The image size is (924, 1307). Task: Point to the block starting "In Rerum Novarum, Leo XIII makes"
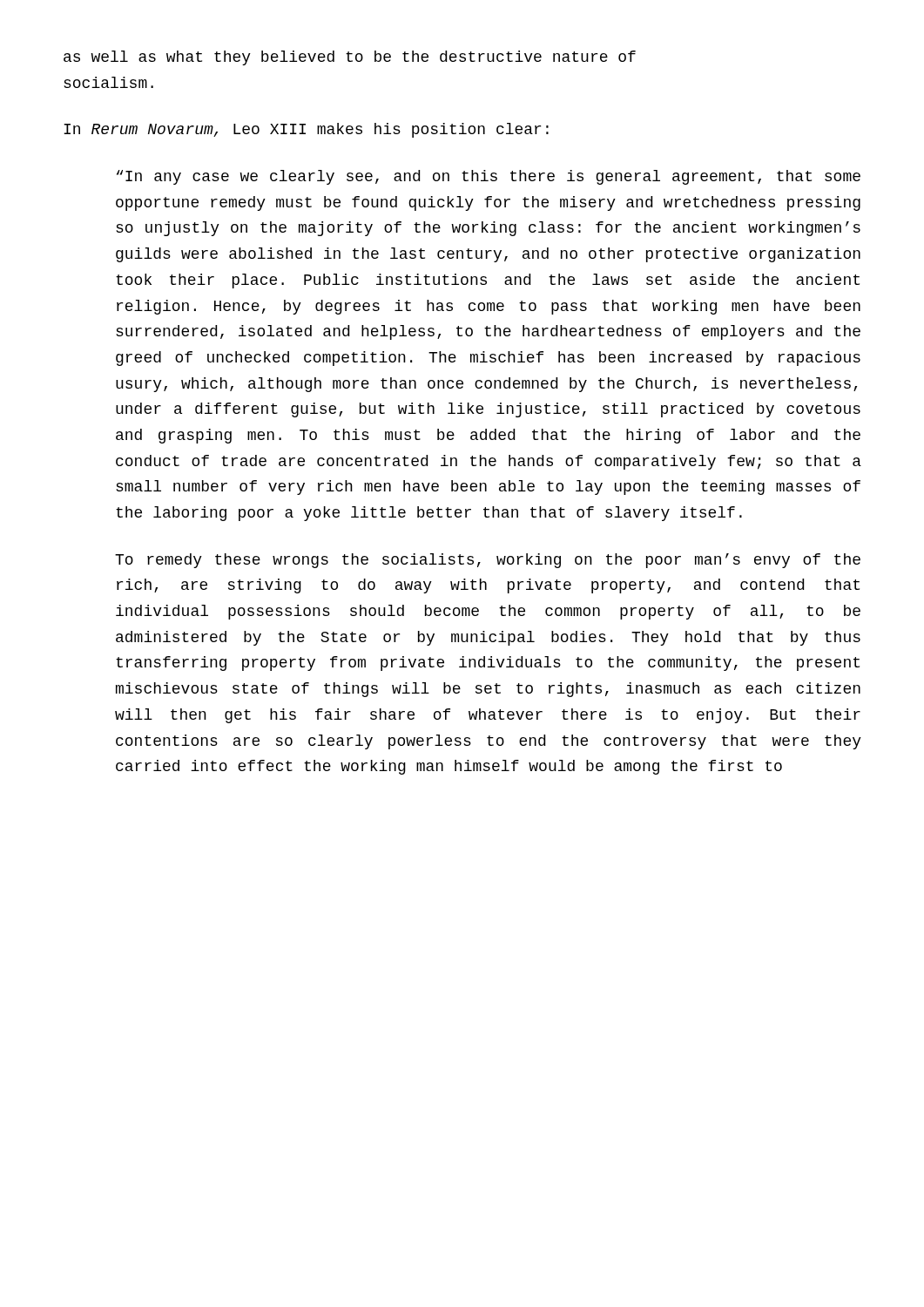[307, 130]
